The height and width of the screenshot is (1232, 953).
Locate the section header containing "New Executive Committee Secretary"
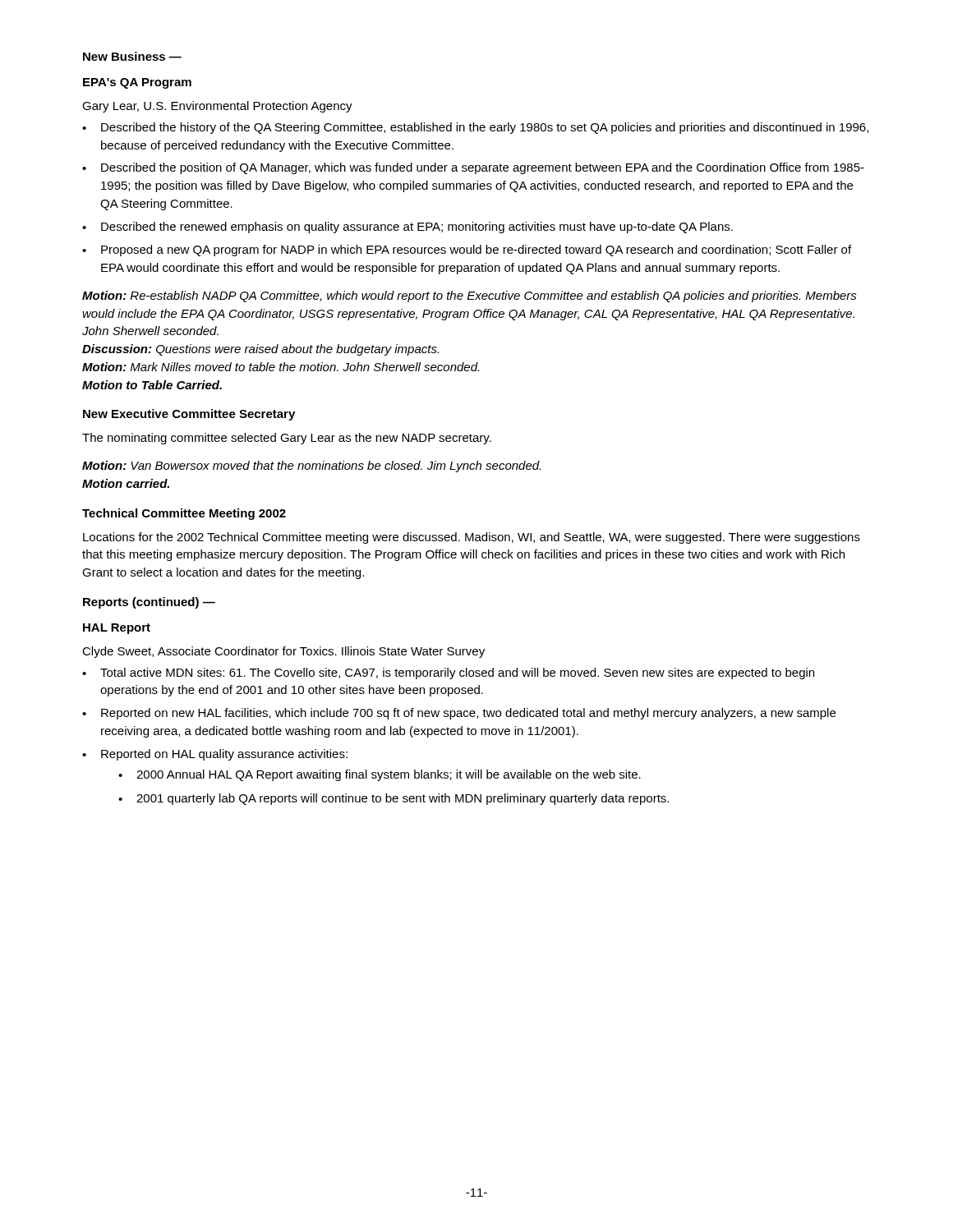click(x=189, y=414)
